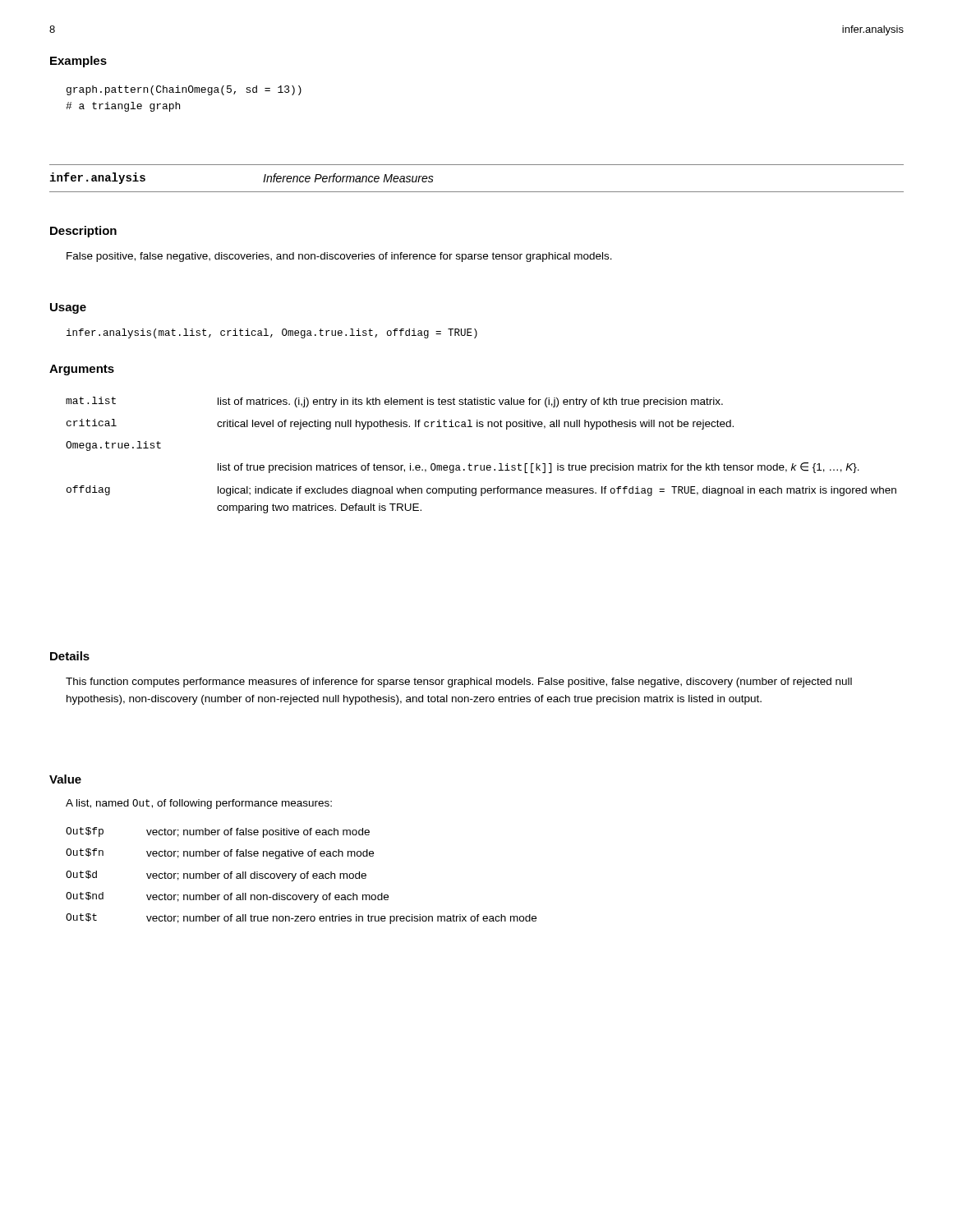This screenshot has height=1232, width=953.
Task: Locate the block of text that opens with "infer.analysis(mat.list, critical, Omega.true.list, offdiag"
Action: click(272, 333)
